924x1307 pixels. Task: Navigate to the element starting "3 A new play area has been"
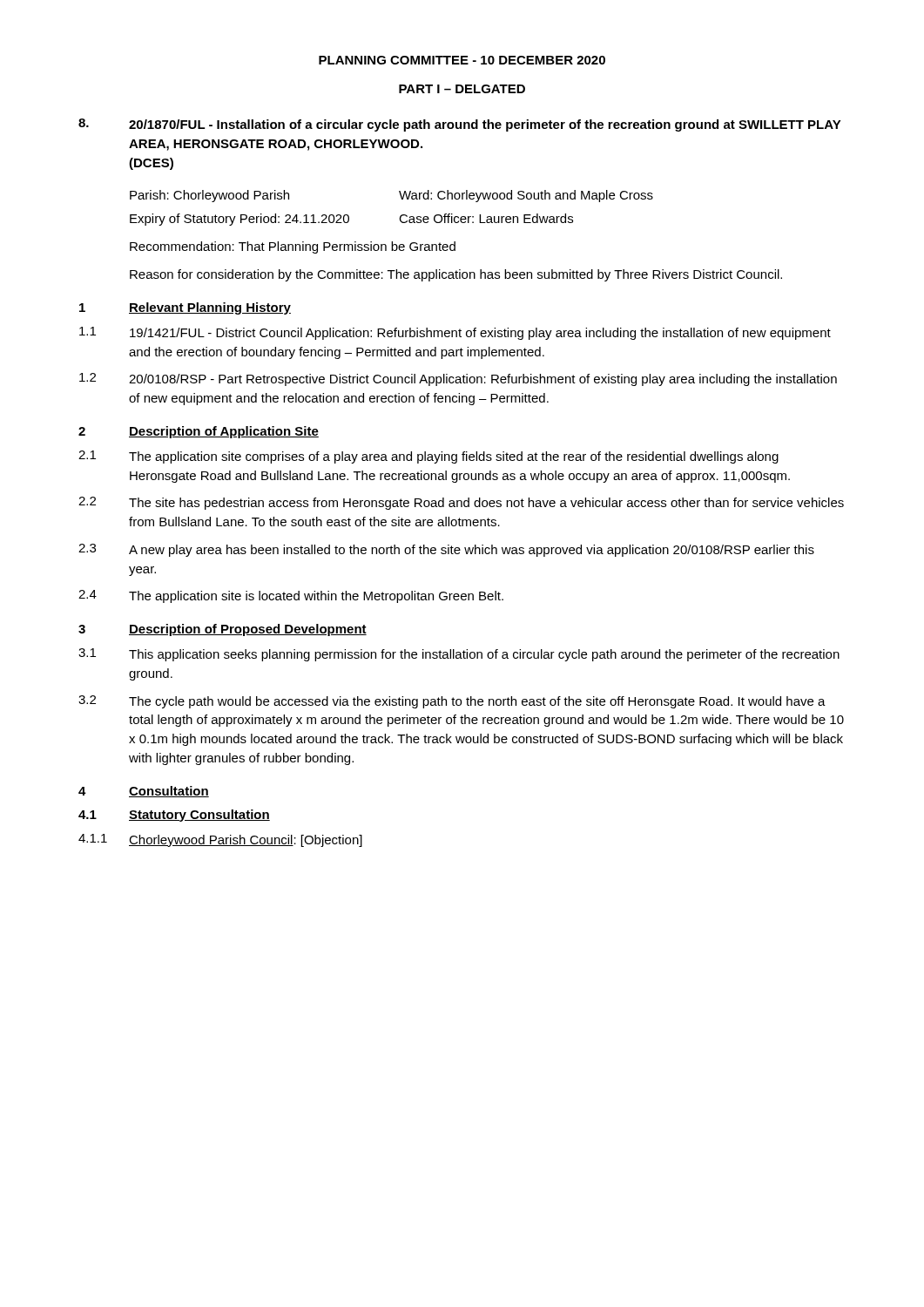462,559
